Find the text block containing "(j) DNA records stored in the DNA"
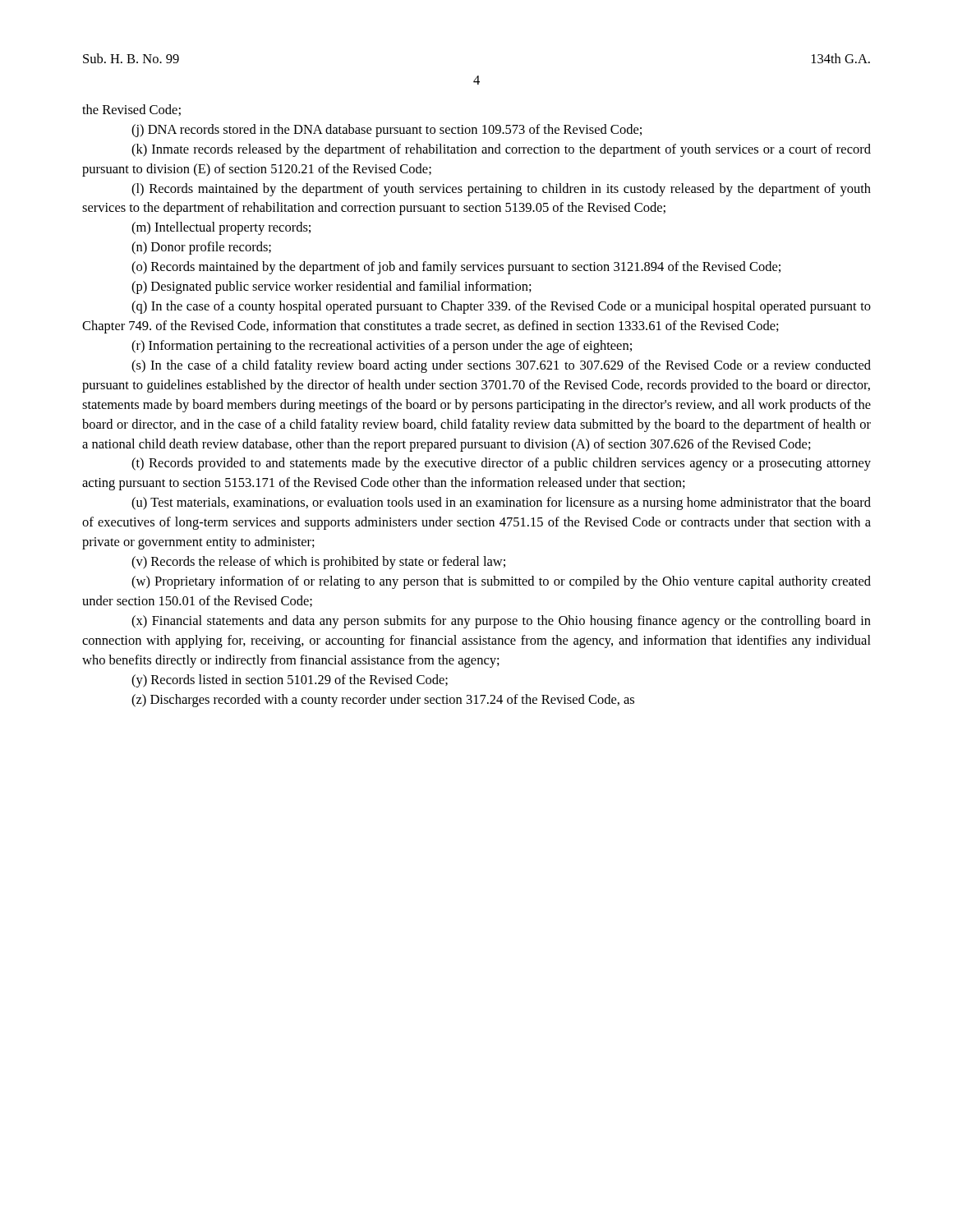Image resolution: width=953 pixels, height=1232 pixels. 476,130
